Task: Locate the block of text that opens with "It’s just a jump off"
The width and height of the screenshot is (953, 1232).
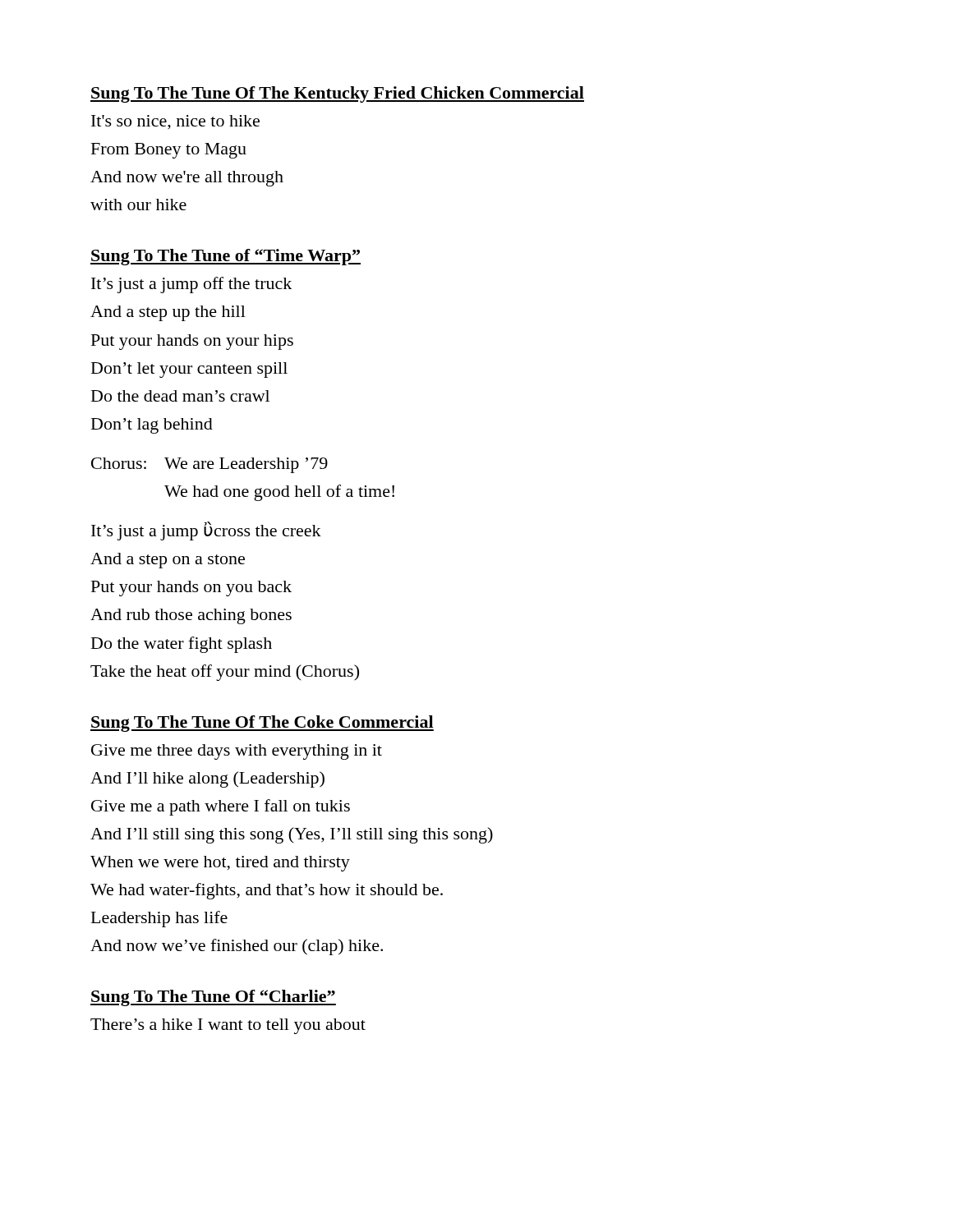Action: point(191,285)
